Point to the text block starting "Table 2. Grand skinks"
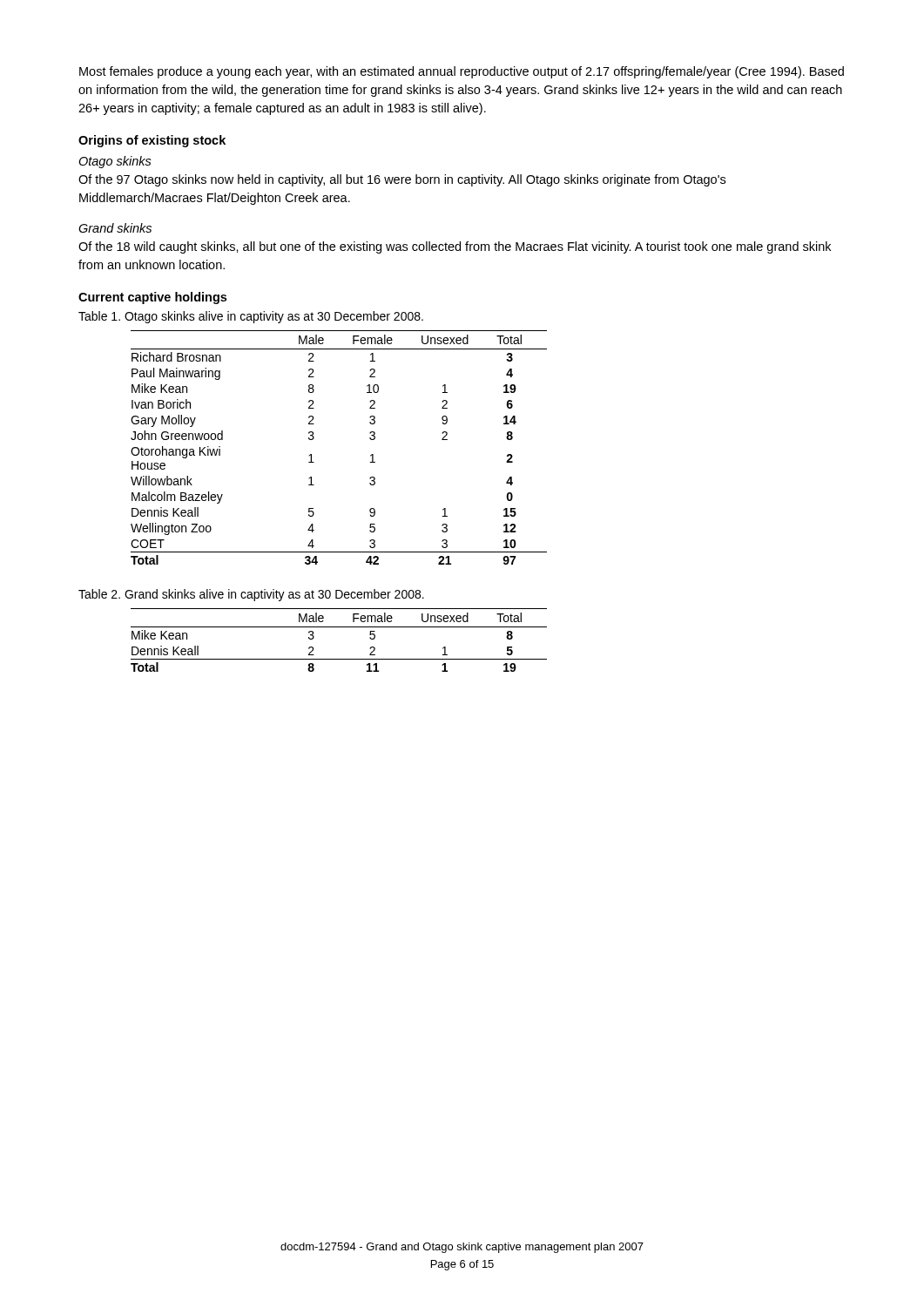 pos(252,594)
